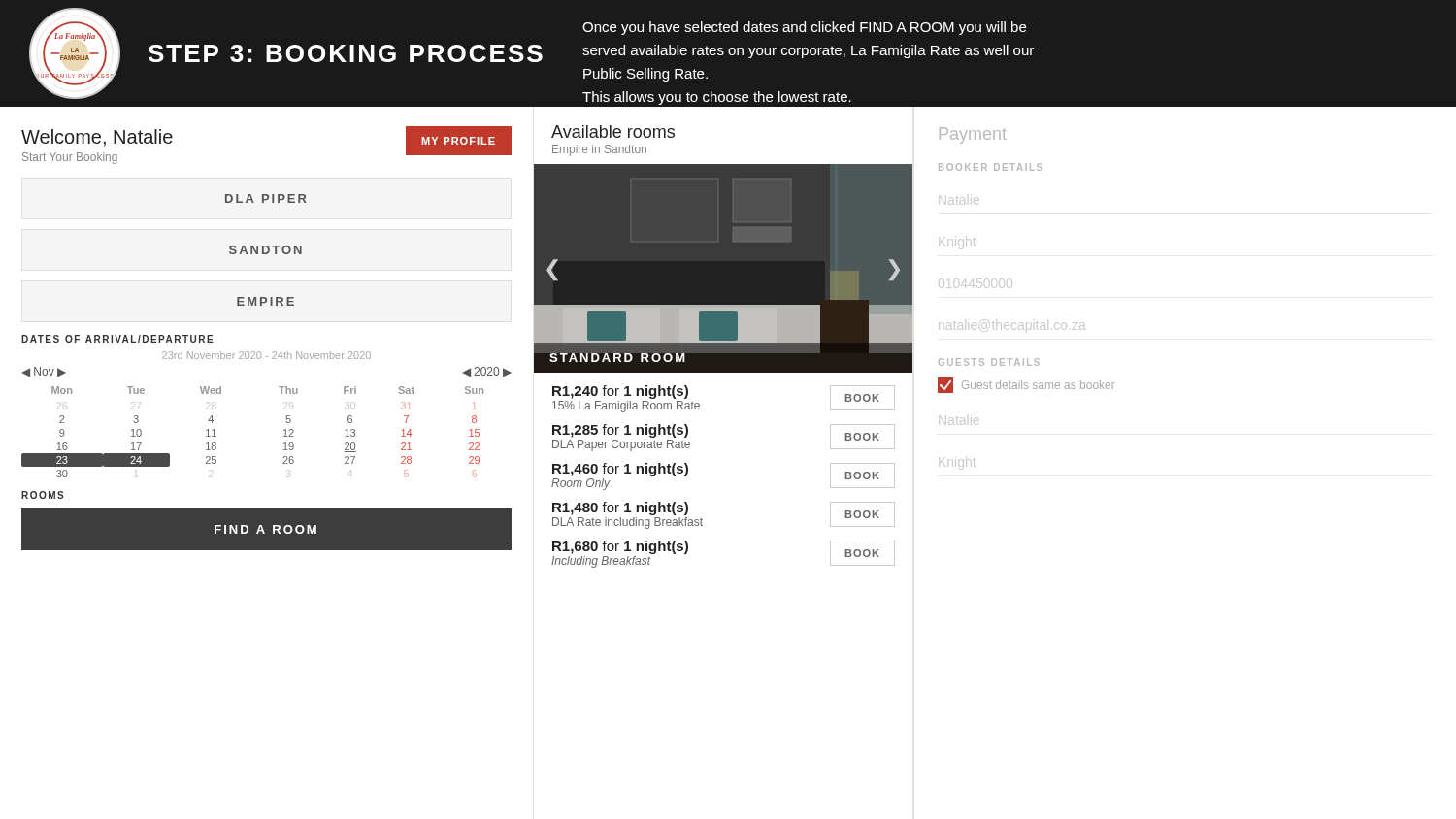The image size is (1456, 819).
Task: Point to the element starting "Available rooms Empire in Sandton"
Action: coord(613,131)
